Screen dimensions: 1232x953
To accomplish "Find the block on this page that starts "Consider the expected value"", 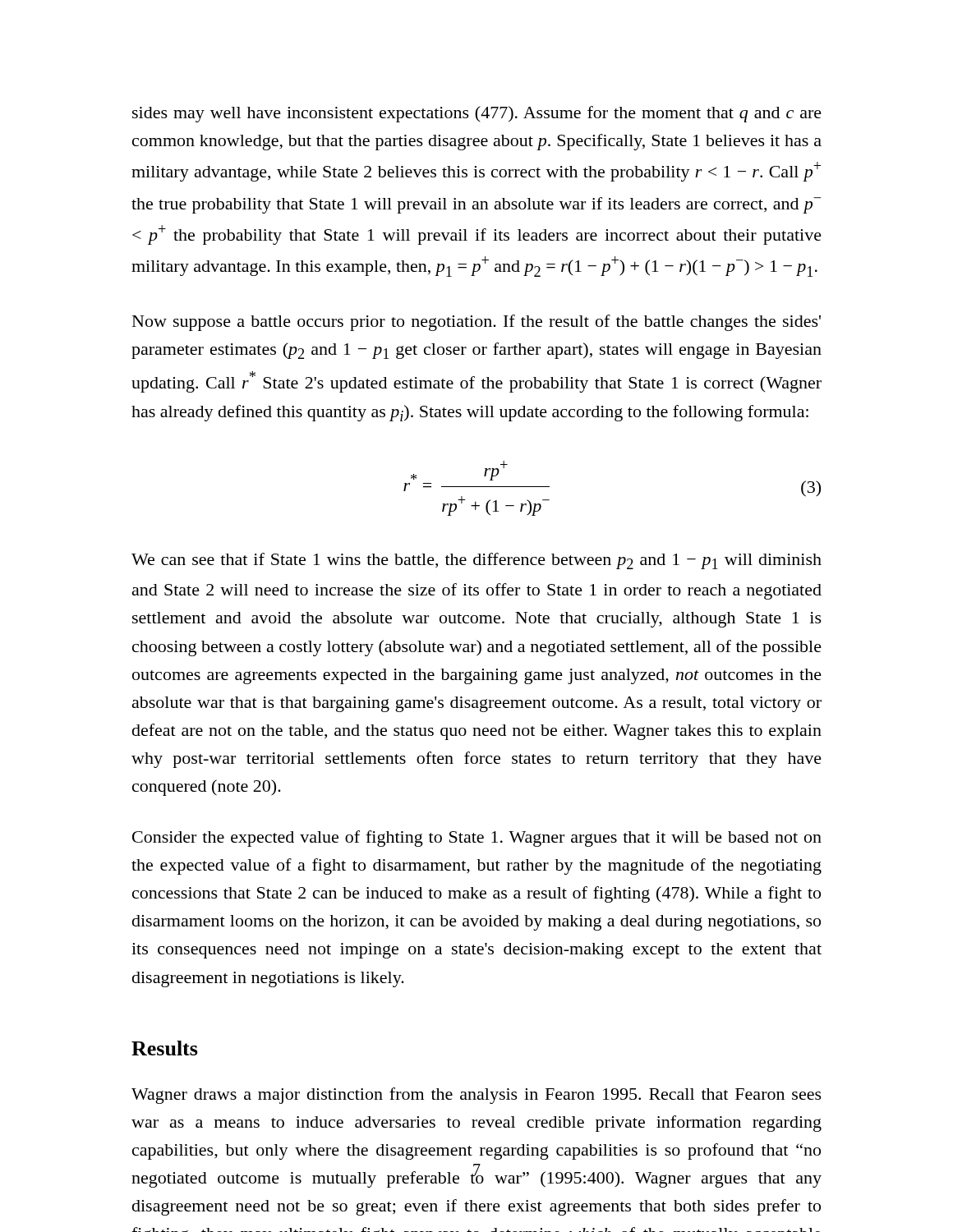I will 476,907.
